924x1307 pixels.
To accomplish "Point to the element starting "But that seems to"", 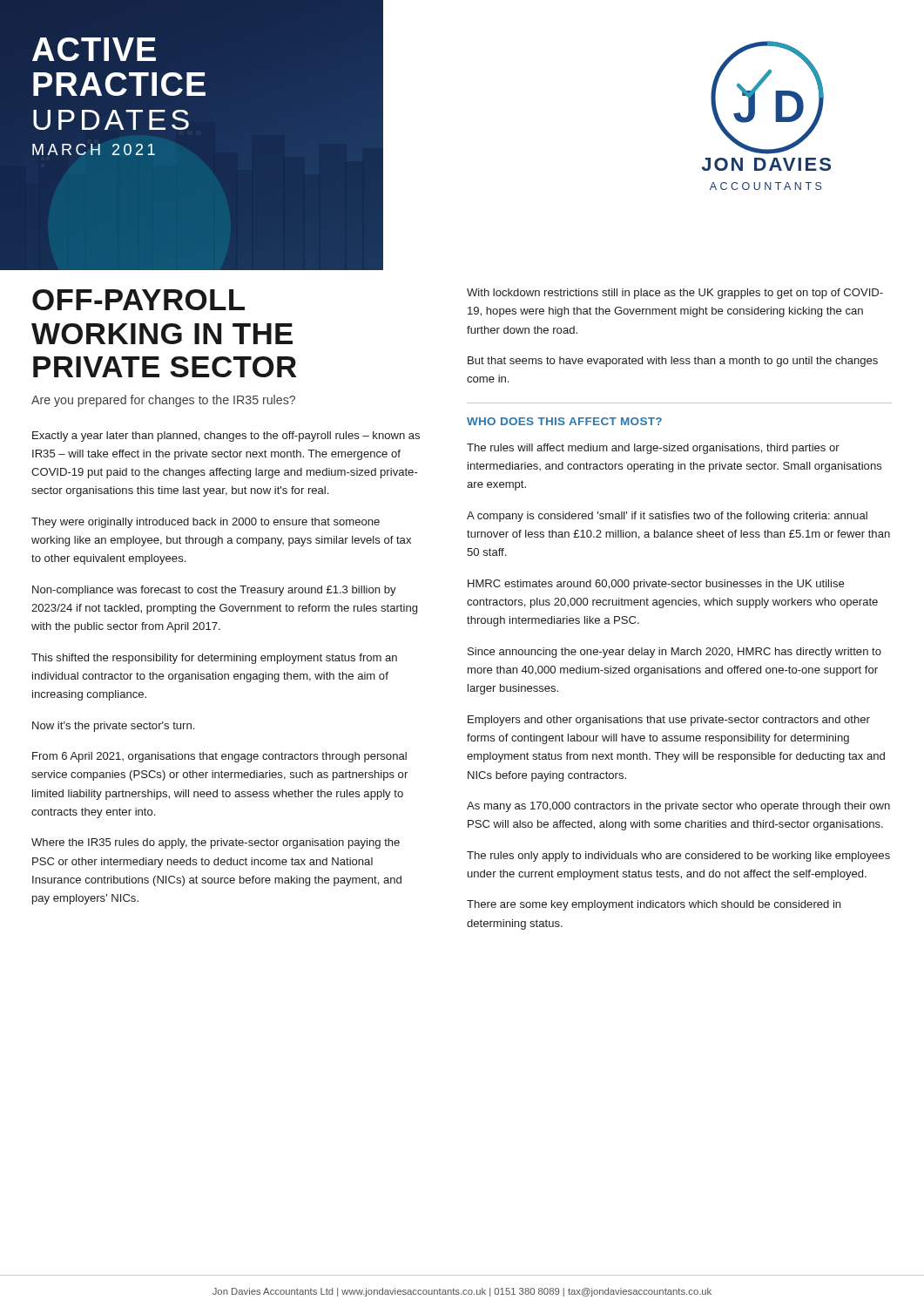I will coord(672,370).
